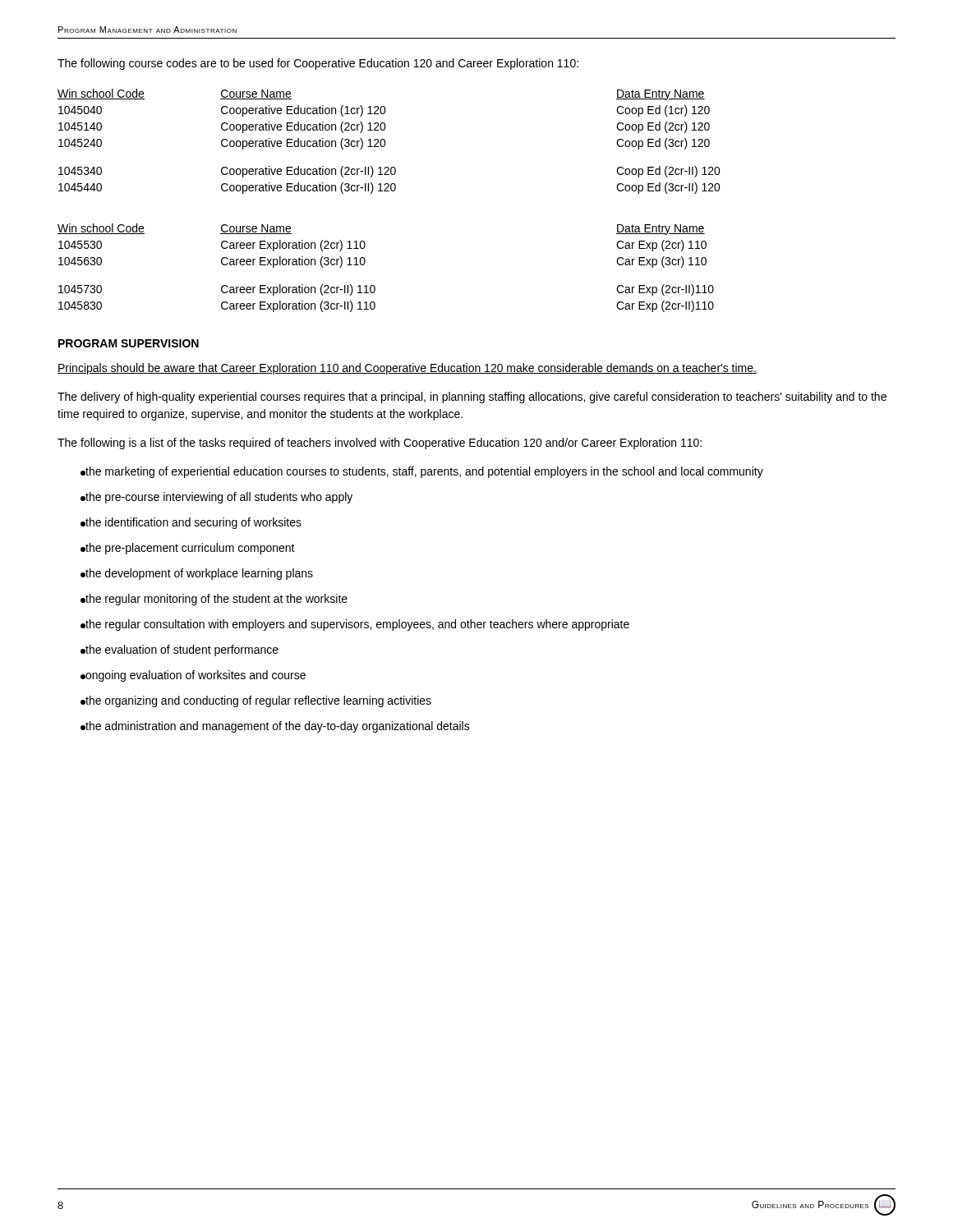Point to the block beginning "the development of workplace"

point(197,574)
